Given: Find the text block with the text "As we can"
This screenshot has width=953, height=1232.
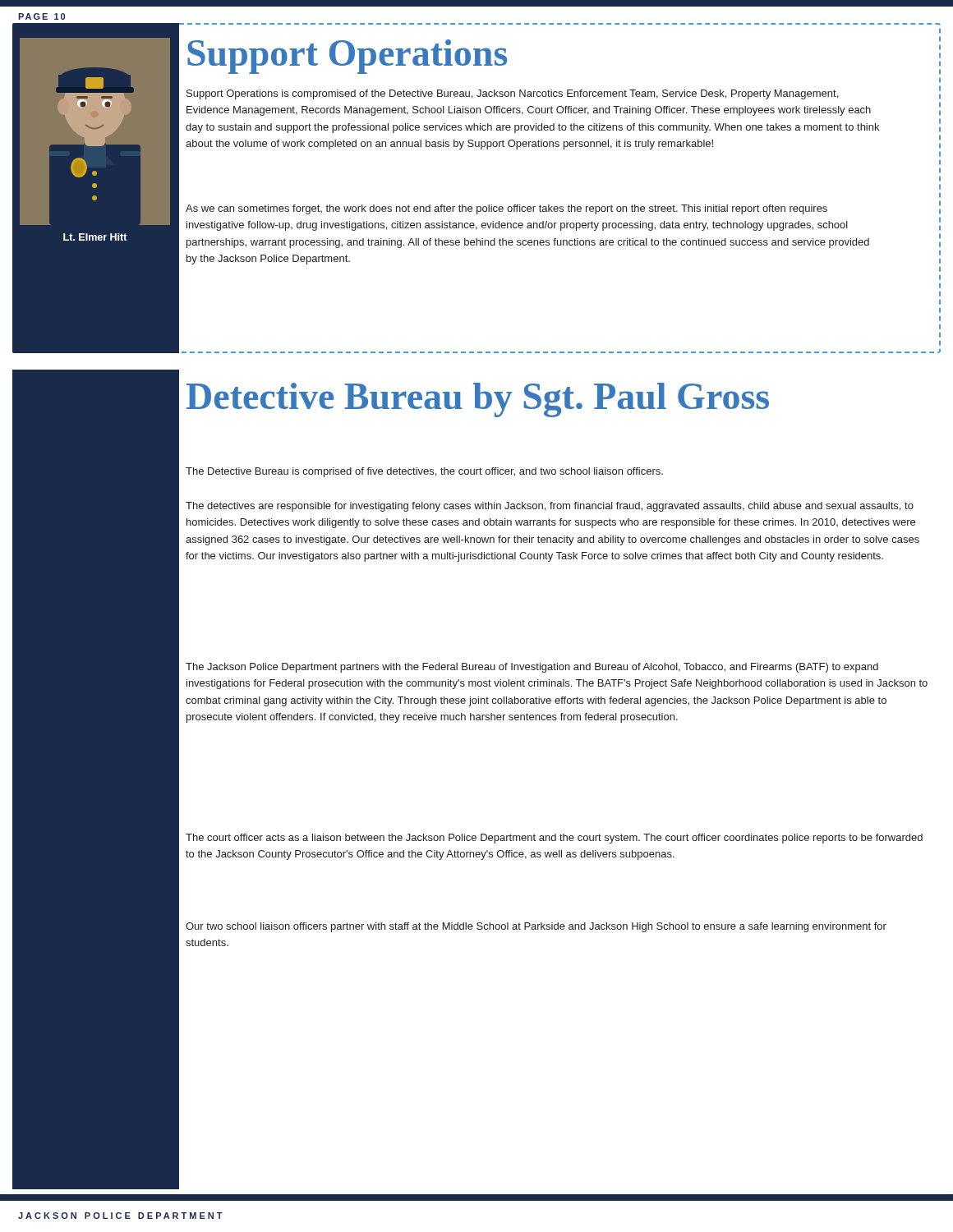Looking at the screenshot, I should tap(534, 234).
